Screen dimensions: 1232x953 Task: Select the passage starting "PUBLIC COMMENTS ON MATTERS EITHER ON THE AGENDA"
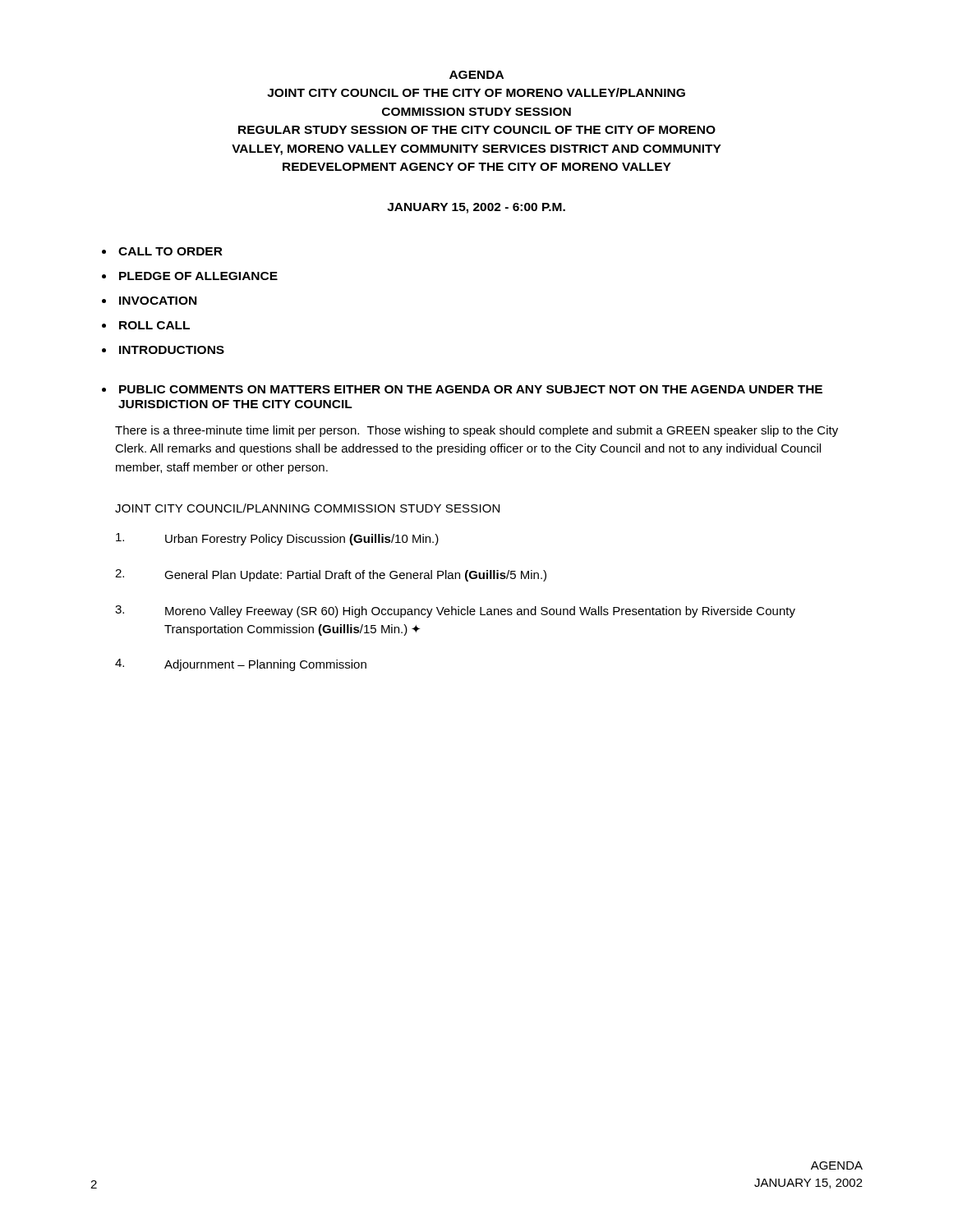[471, 396]
